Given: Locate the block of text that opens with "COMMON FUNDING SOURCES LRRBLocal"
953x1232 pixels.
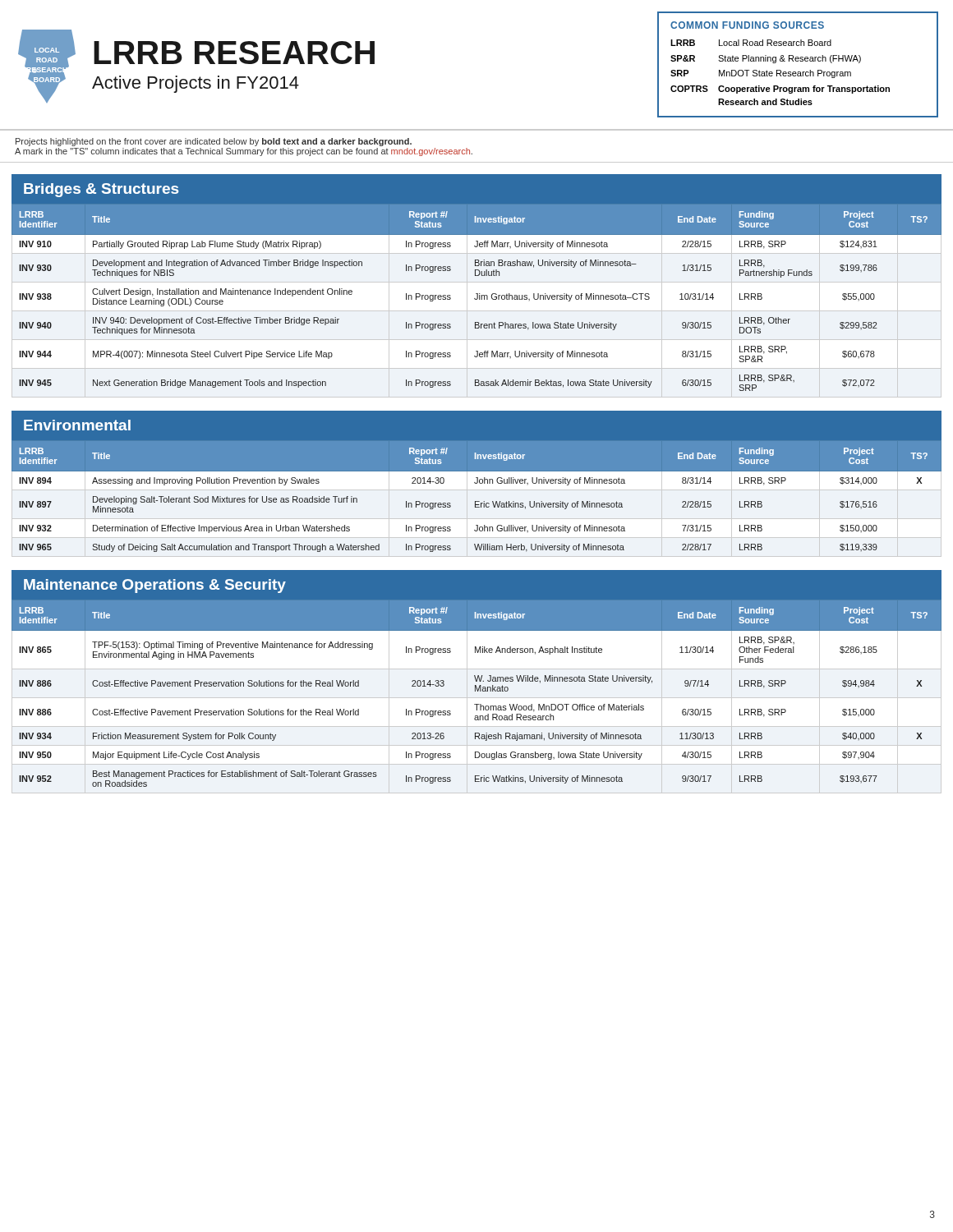Looking at the screenshot, I should [x=798, y=64].
